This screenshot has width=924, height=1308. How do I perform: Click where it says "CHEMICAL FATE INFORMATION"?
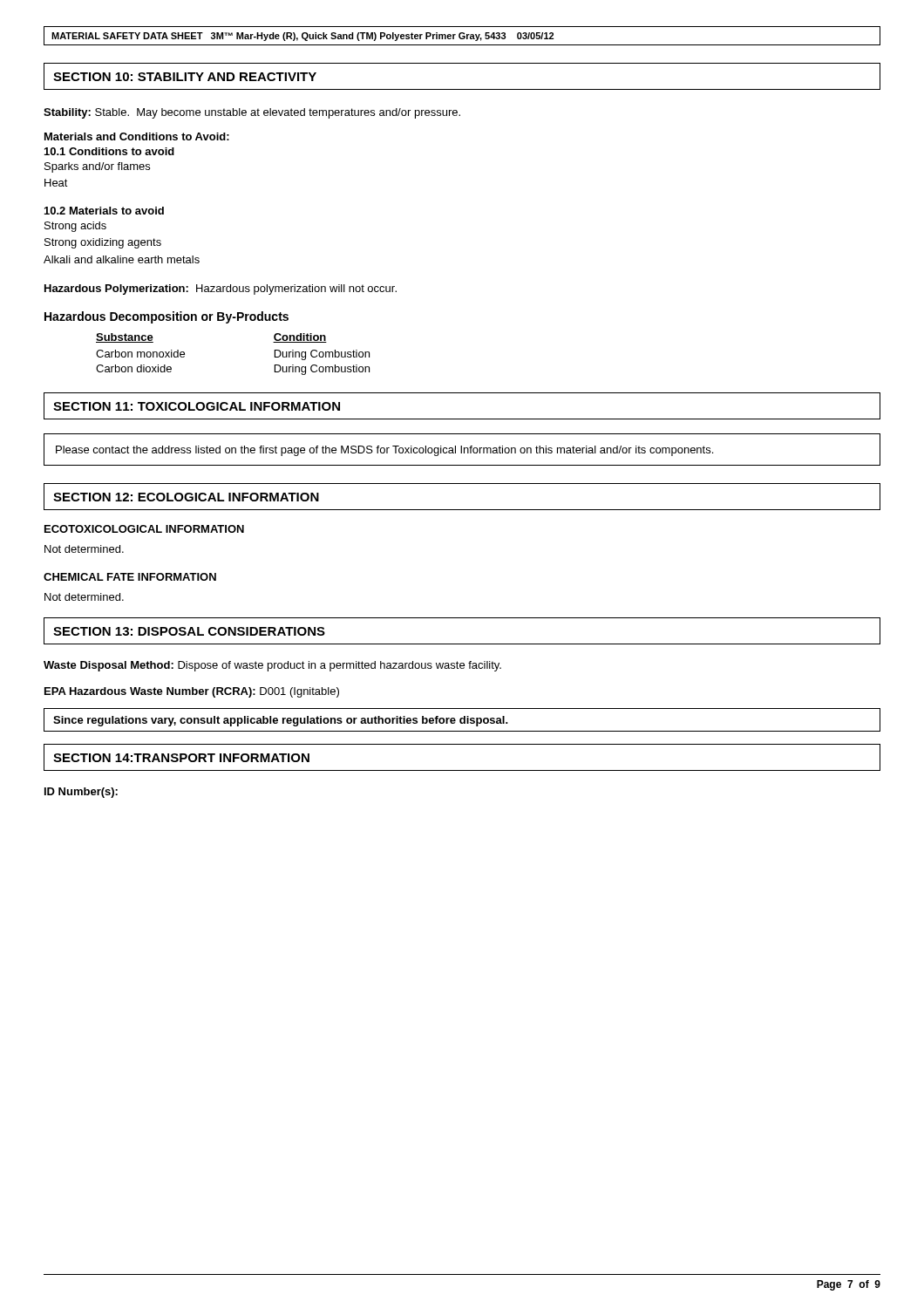pyautogui.click(x=130, y=576)
